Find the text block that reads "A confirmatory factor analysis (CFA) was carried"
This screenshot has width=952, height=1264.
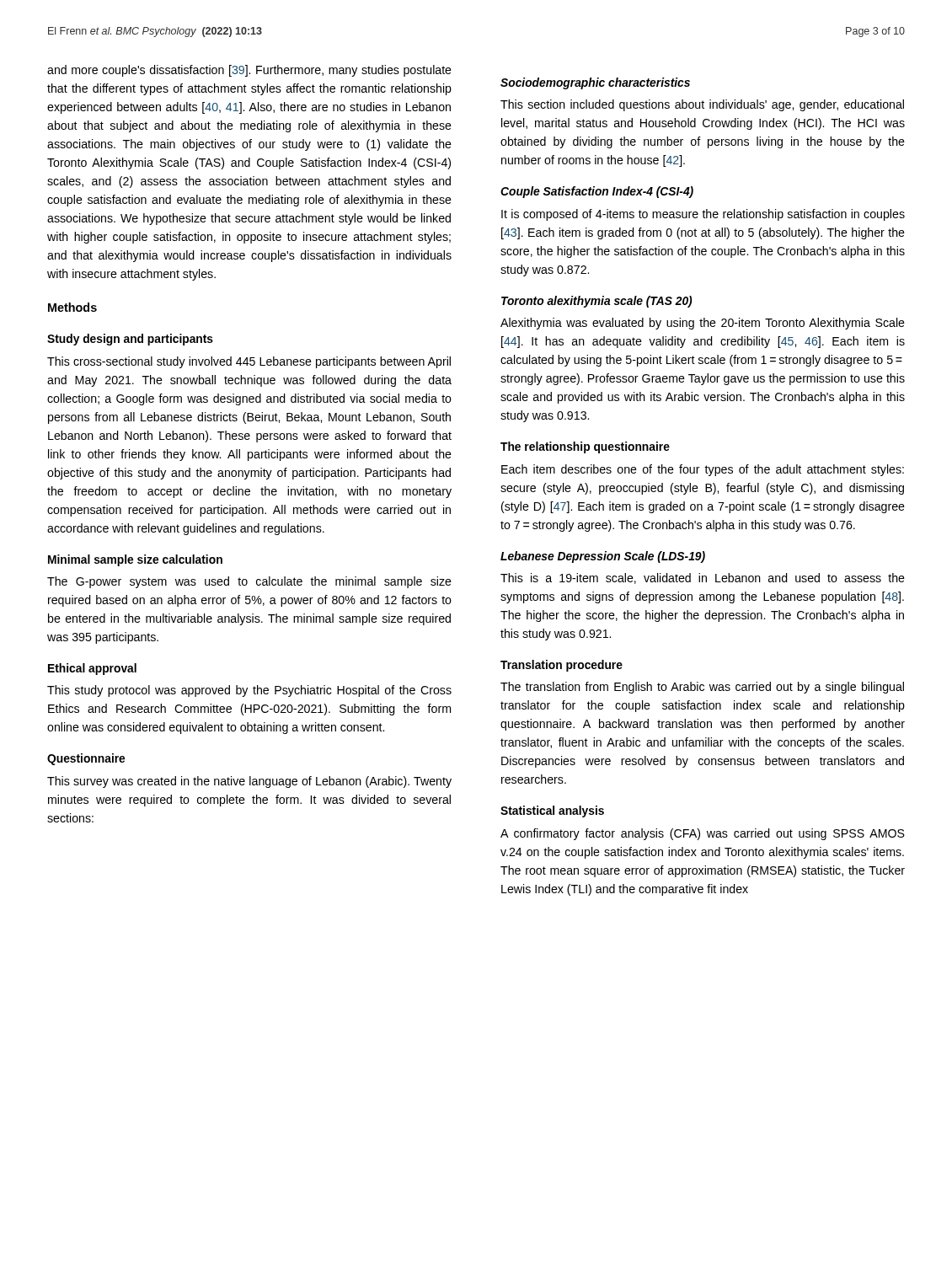(703, 861)
